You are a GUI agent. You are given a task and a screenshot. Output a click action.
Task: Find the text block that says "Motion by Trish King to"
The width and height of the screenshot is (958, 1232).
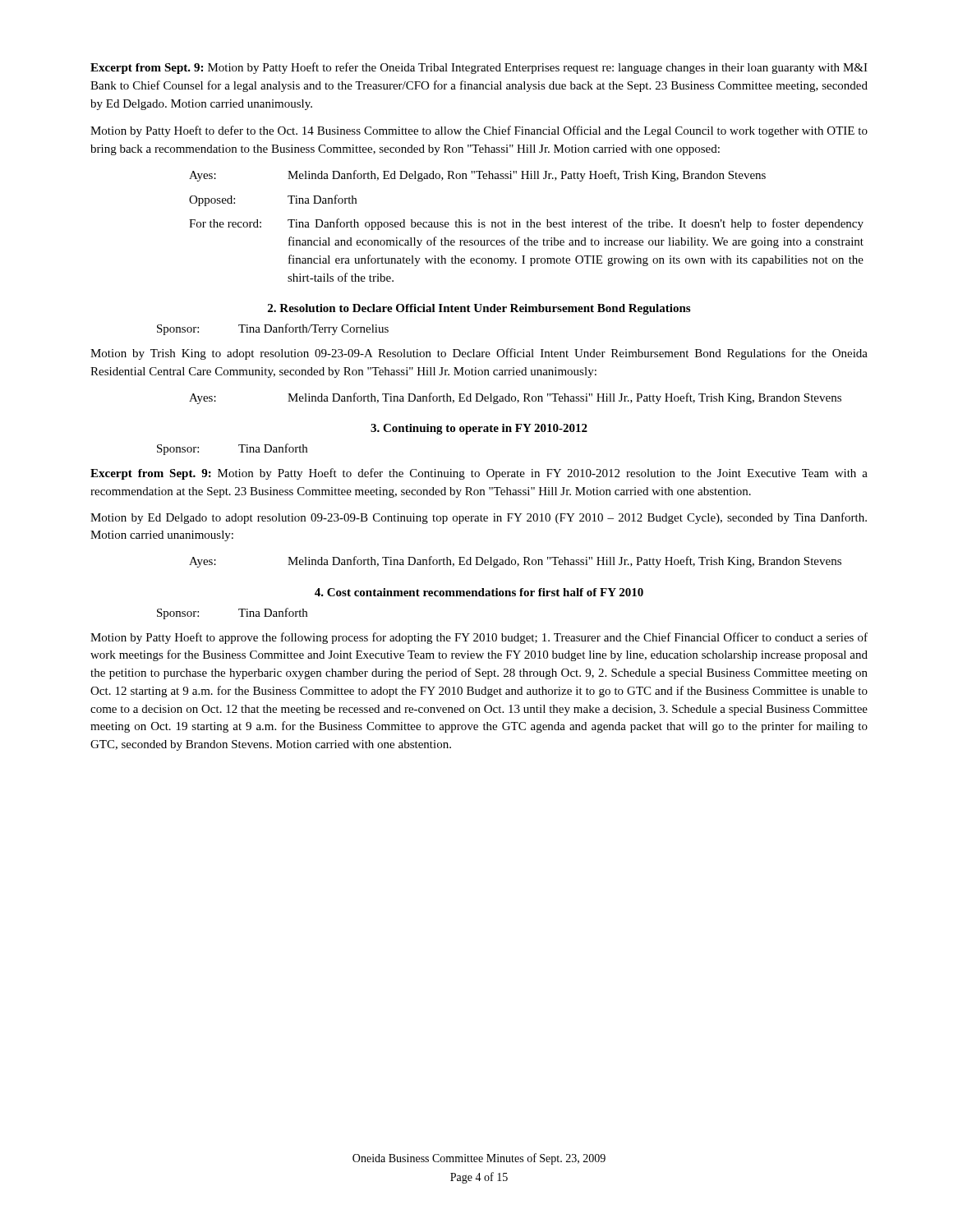coord(479,362)
